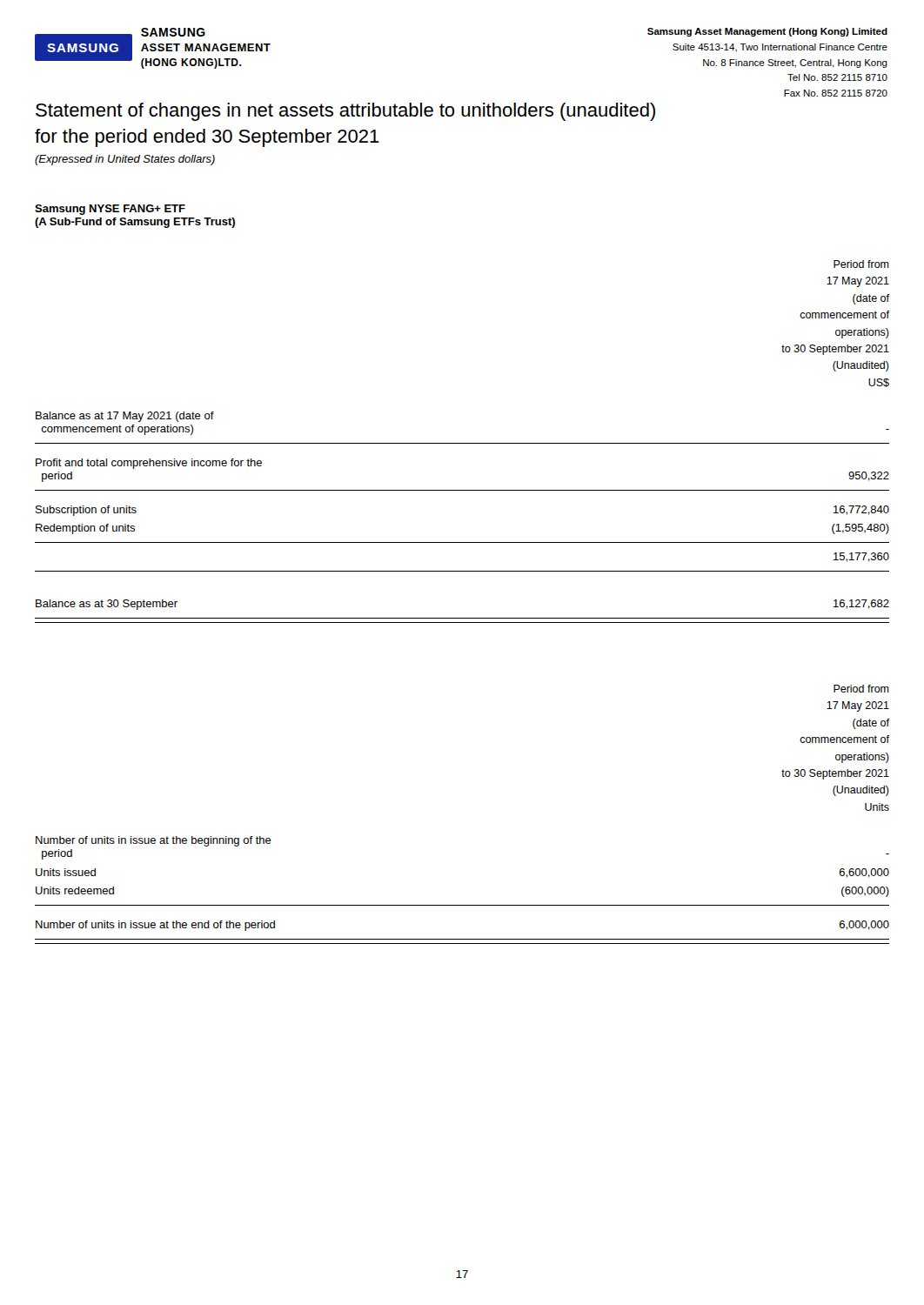Locate the table with the text "Units redeemed"
Image resolution: width=924 pixels, height=1305 pixels.
point(462,814)
